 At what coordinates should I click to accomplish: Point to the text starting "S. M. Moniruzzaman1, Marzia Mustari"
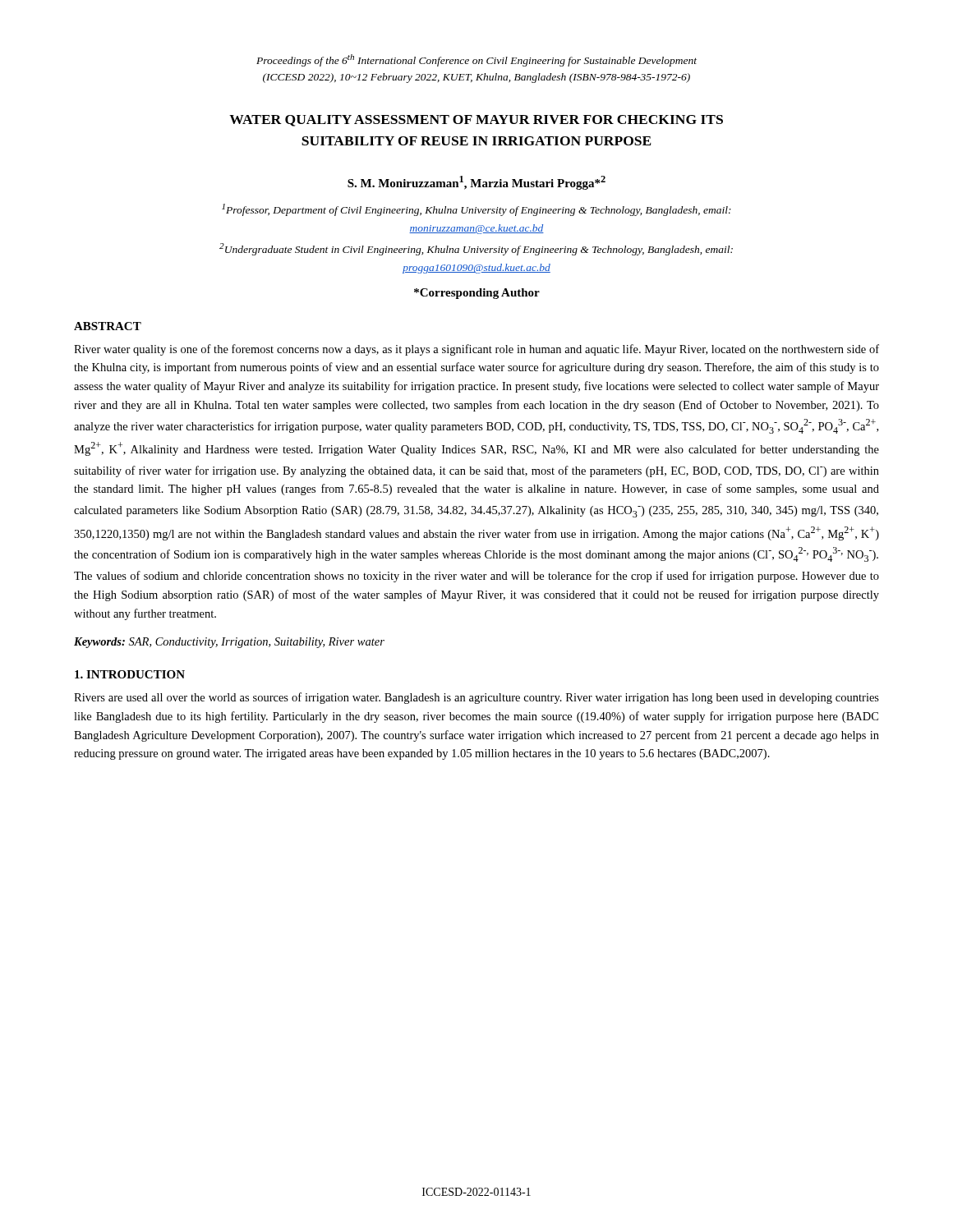476,181
